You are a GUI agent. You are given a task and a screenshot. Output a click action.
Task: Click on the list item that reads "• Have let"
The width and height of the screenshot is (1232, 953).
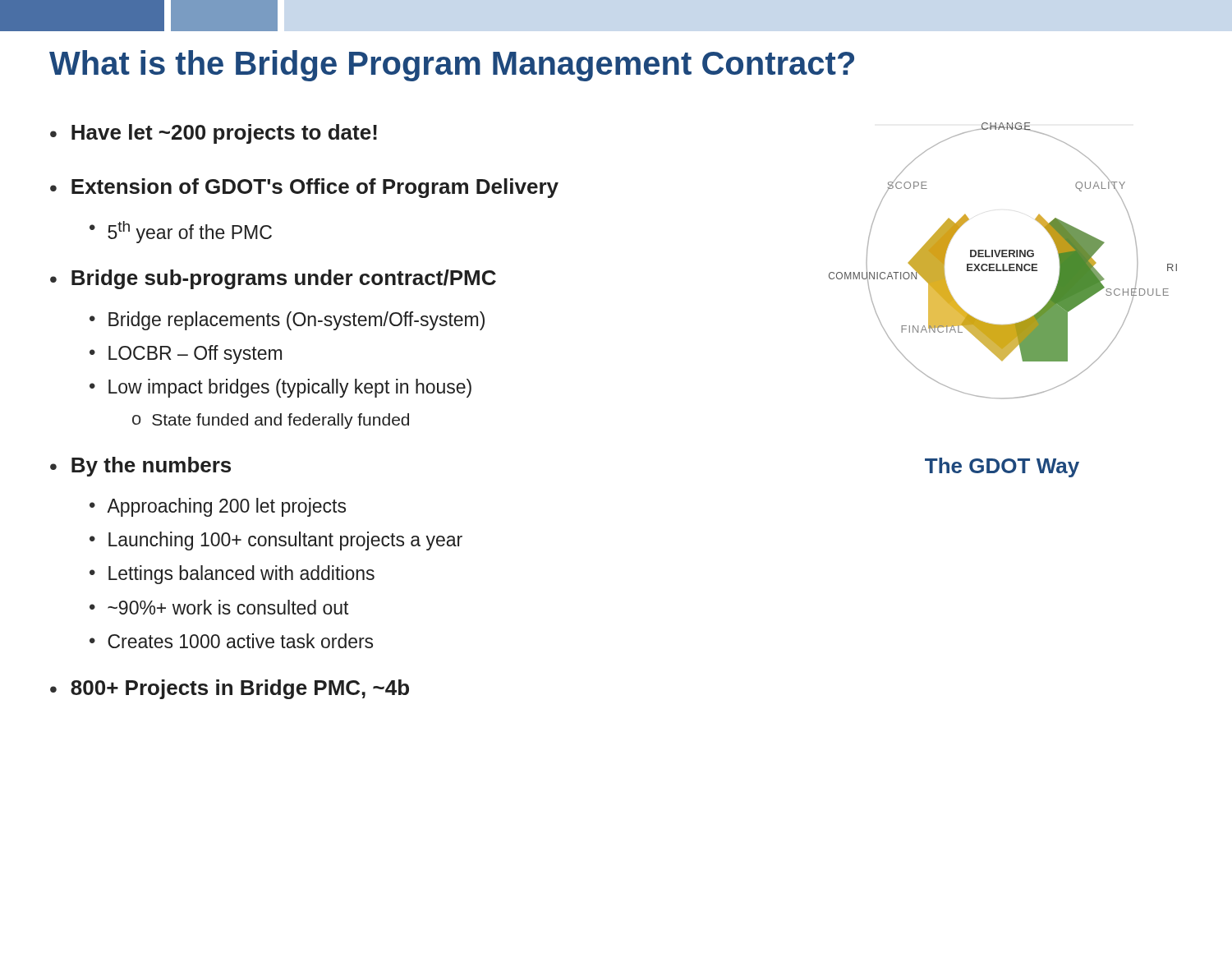tap(214, 133)
